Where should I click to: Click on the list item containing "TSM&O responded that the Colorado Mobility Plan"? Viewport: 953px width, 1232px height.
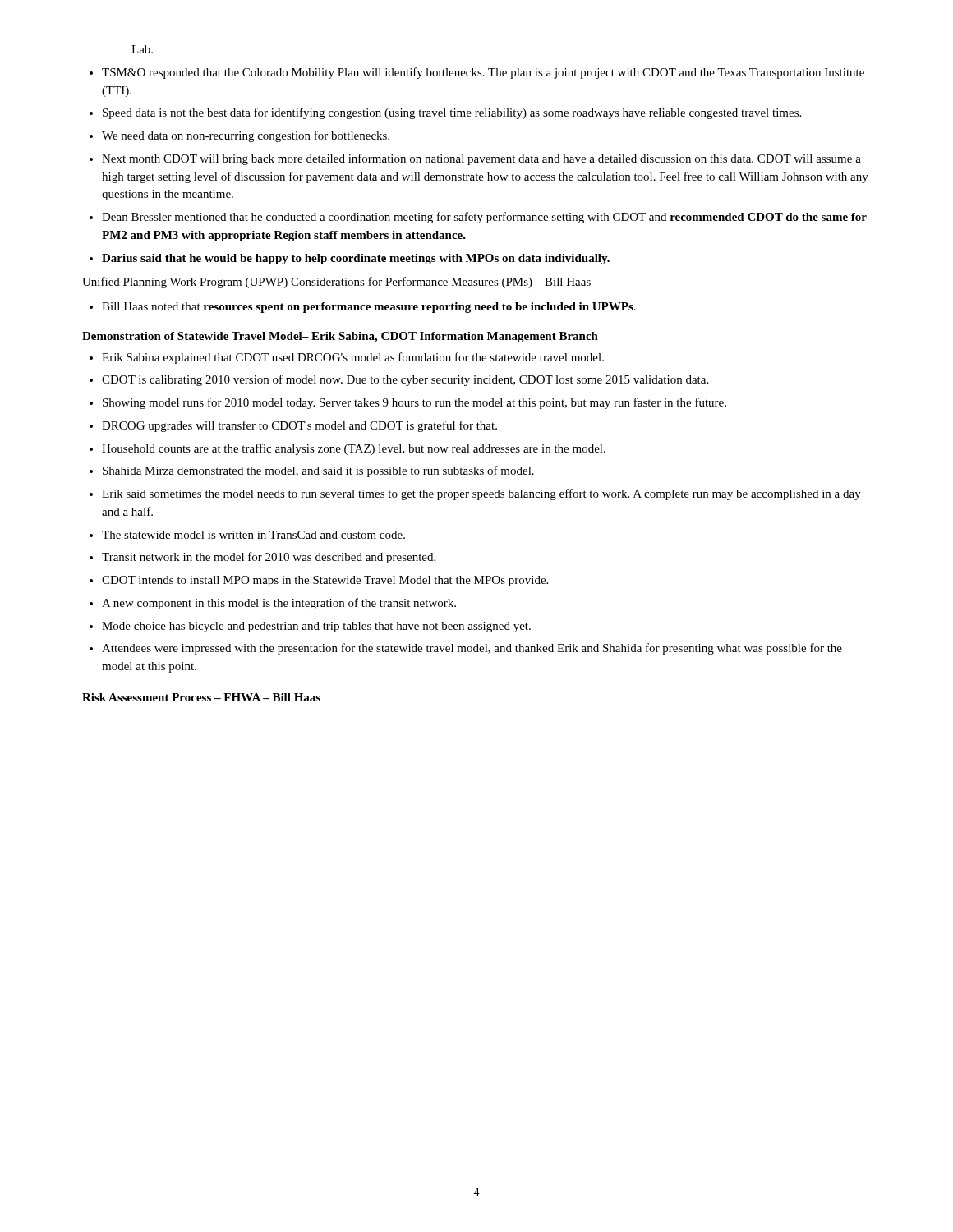pyautogui.click(x=483, y=81)
